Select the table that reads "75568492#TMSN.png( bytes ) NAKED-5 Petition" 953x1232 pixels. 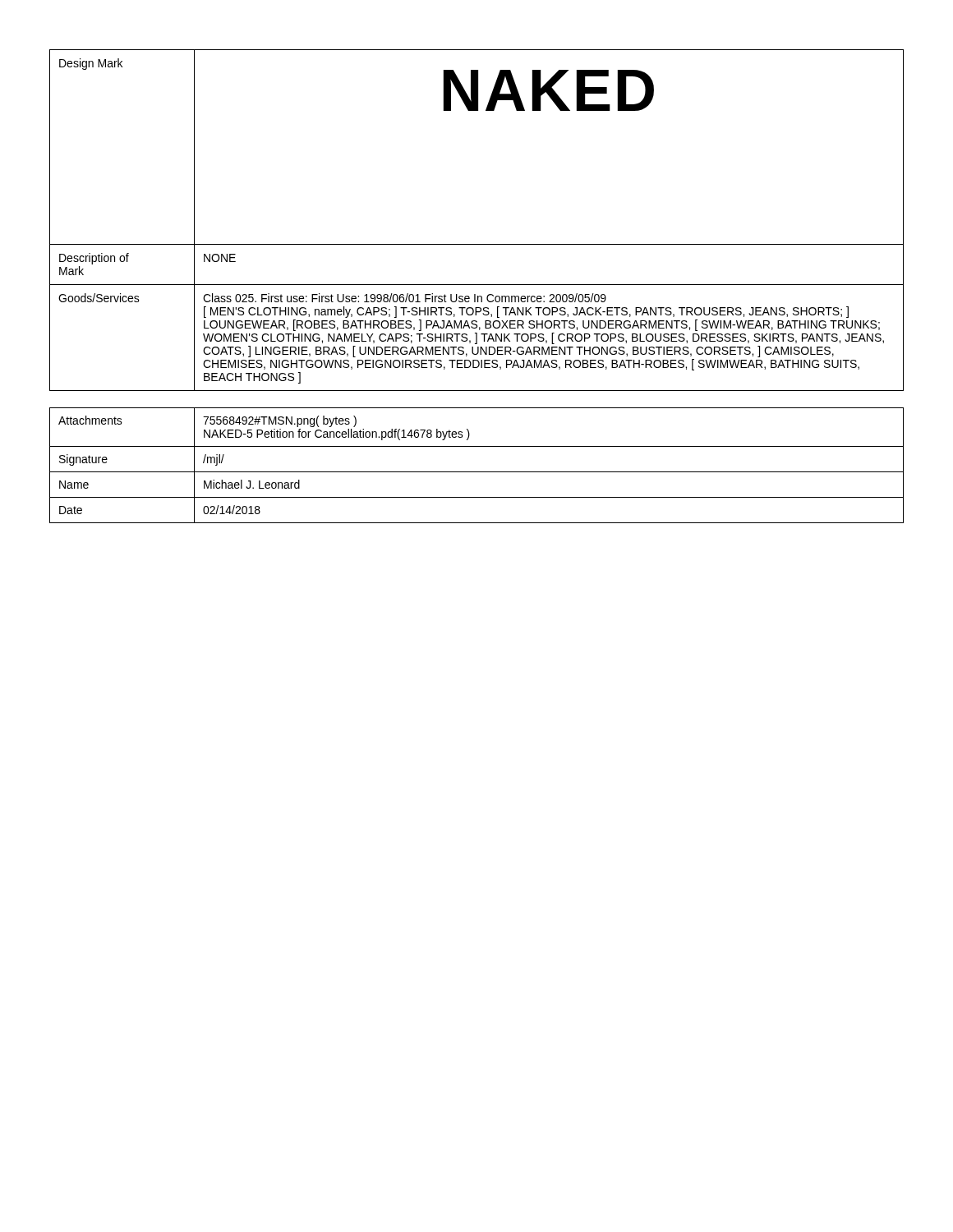point(476,465)
